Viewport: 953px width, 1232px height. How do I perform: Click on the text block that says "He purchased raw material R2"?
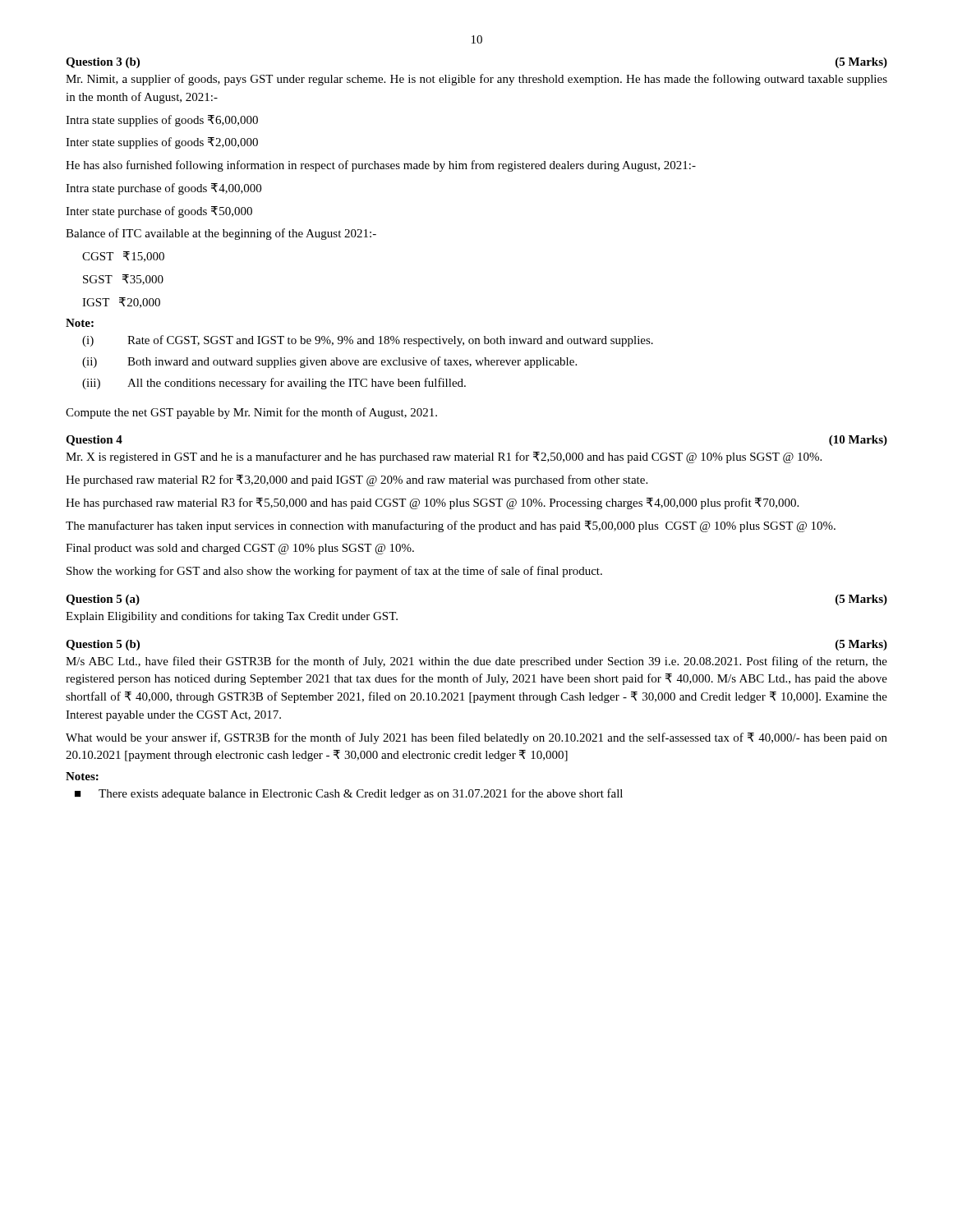point(476,480)
